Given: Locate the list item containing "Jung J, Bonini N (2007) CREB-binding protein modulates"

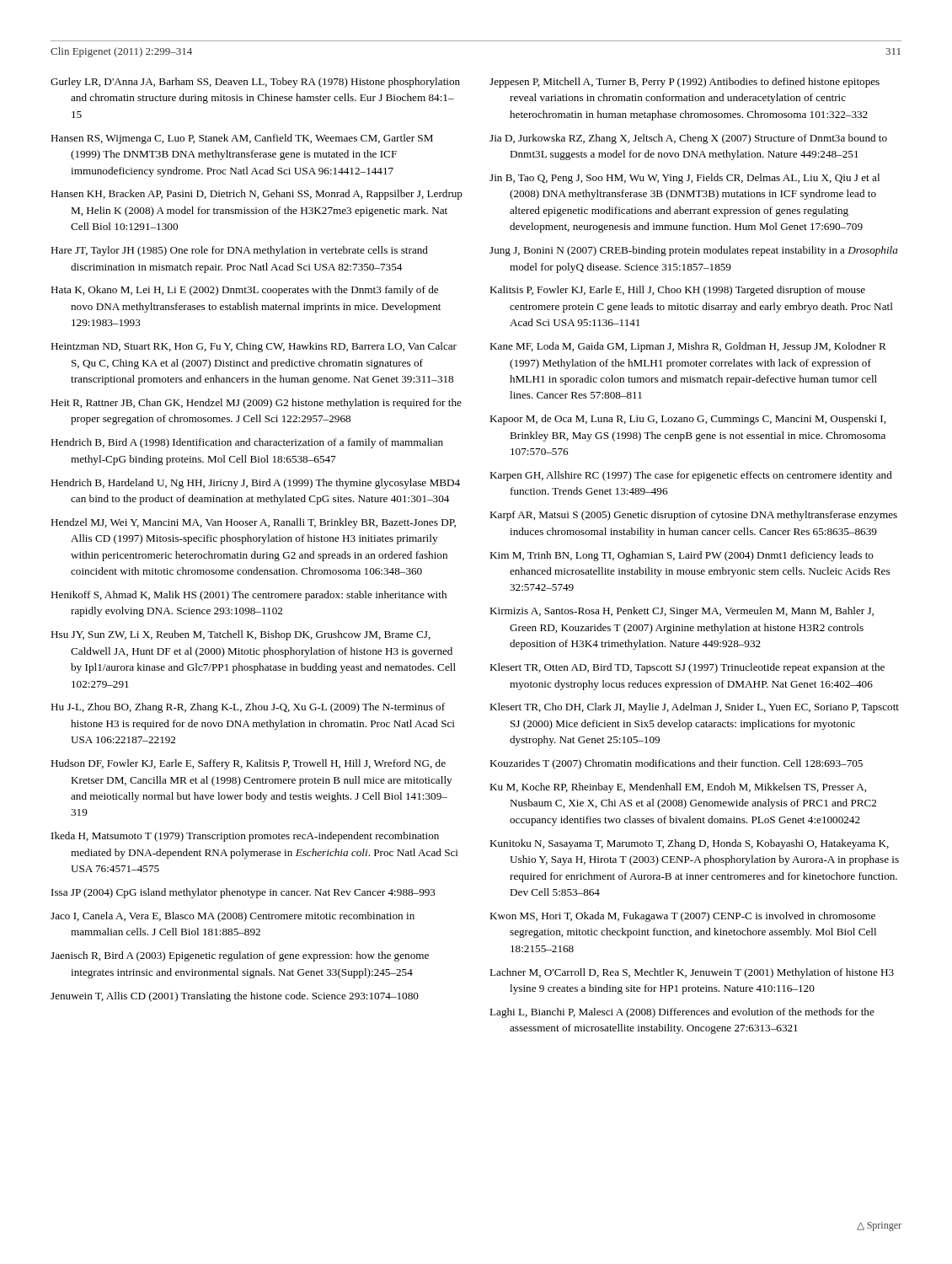Looking at the screenshot, I should coord(694,258).
